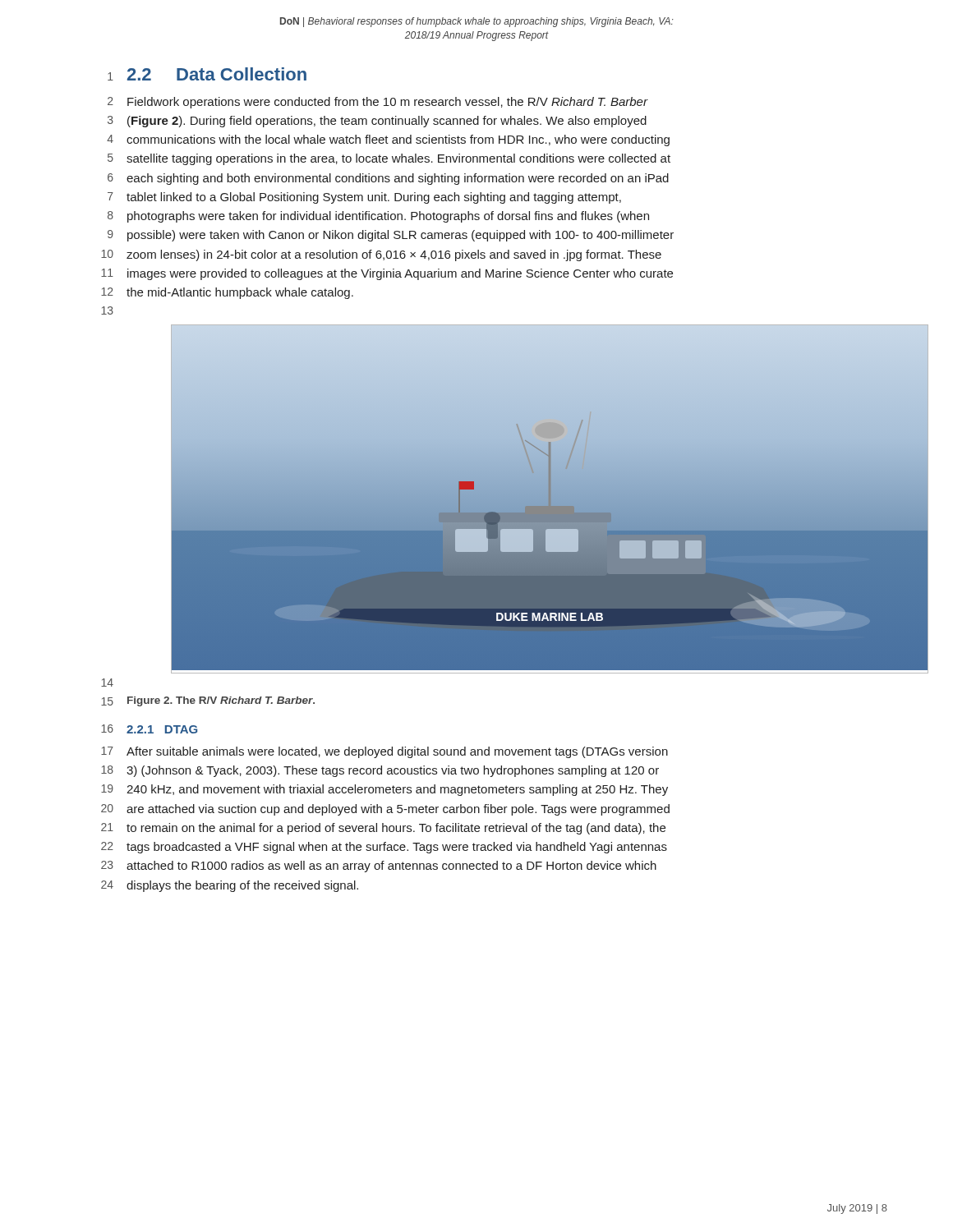
Task: Find the section header that says "2.2 Data Collection"
Action: click(x=217, y=74)
